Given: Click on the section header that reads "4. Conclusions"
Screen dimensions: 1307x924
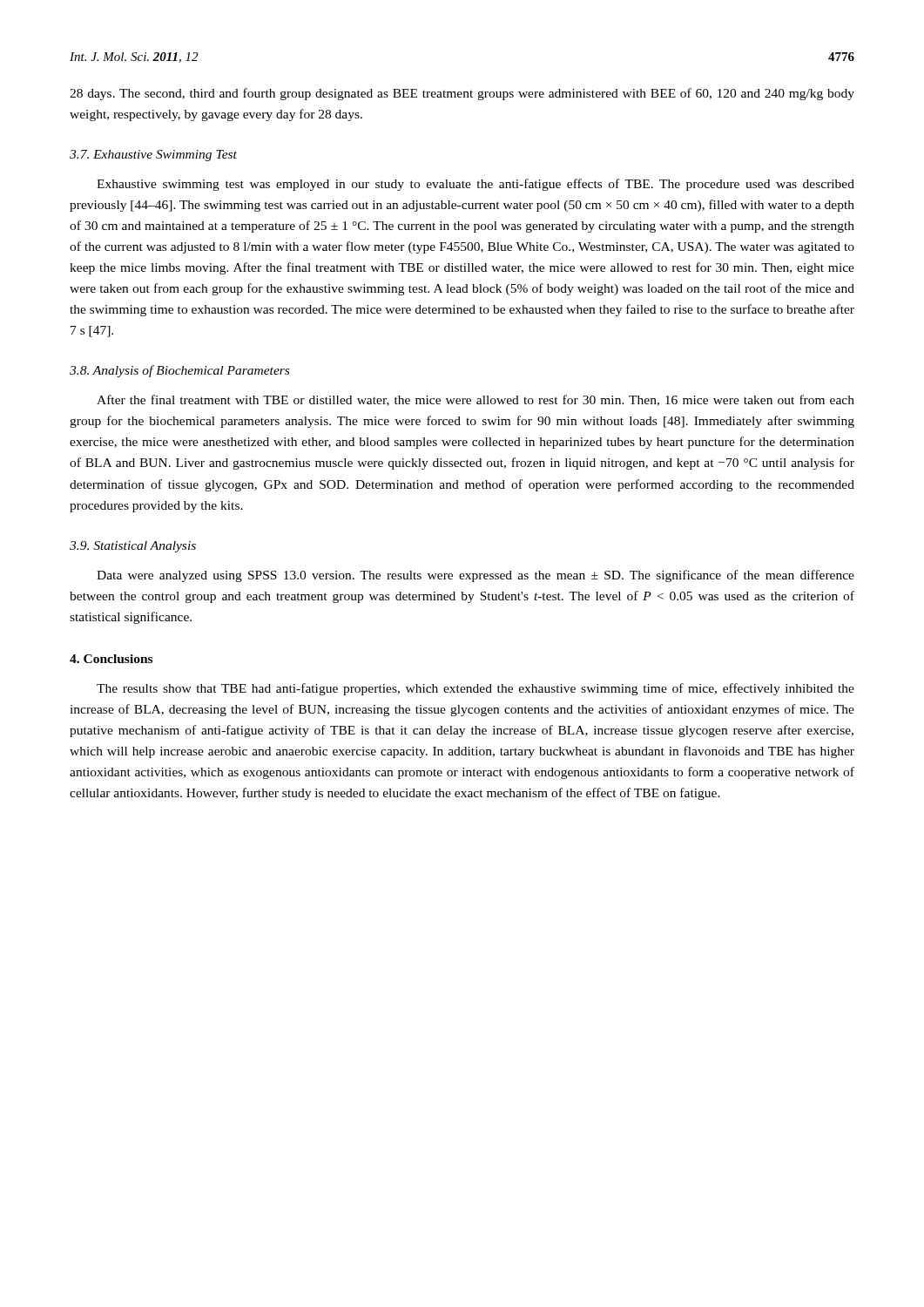Looking at the screenshot, I should (111, 658).
